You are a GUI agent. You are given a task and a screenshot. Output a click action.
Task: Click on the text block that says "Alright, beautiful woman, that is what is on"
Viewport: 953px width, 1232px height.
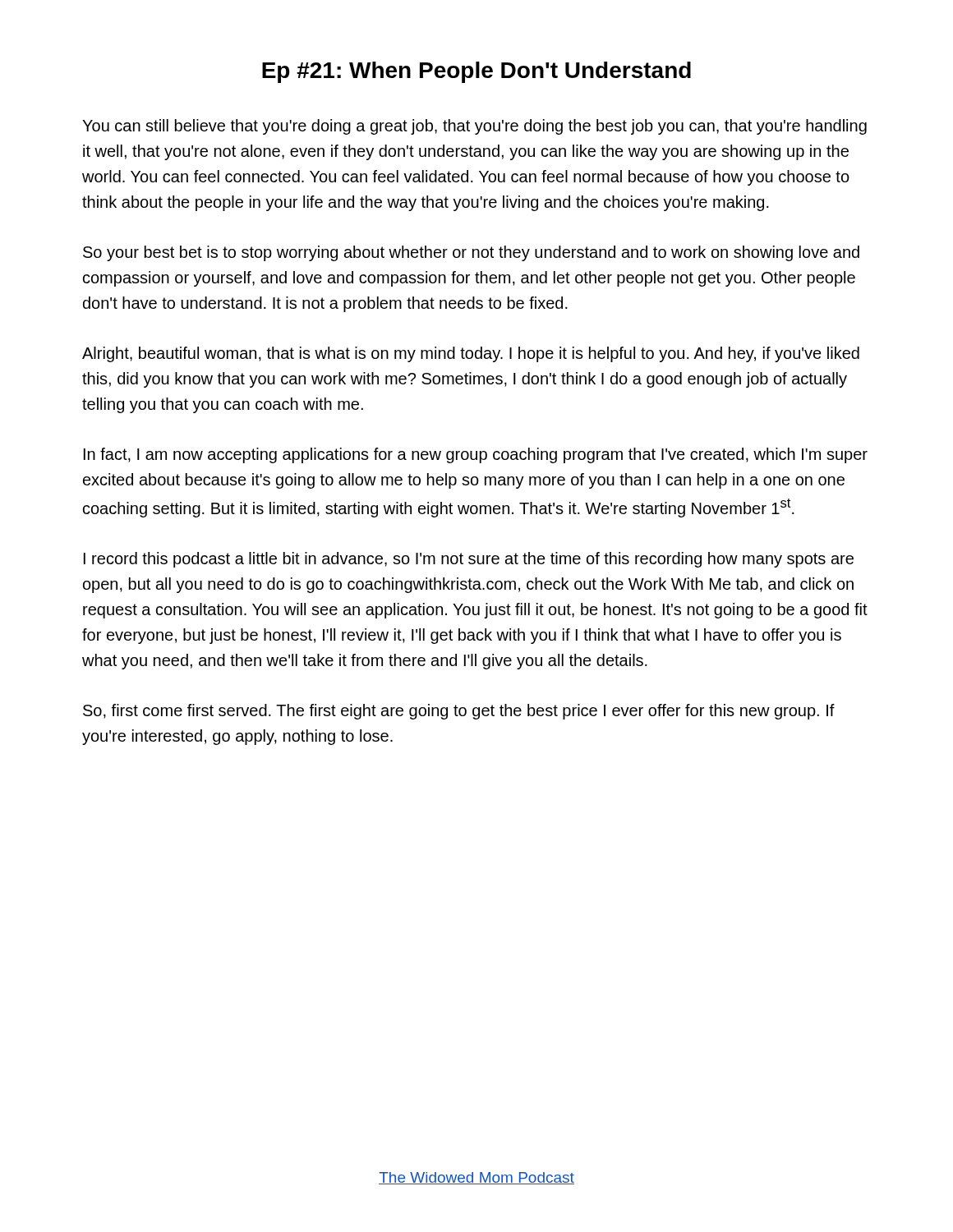point(471,379)
